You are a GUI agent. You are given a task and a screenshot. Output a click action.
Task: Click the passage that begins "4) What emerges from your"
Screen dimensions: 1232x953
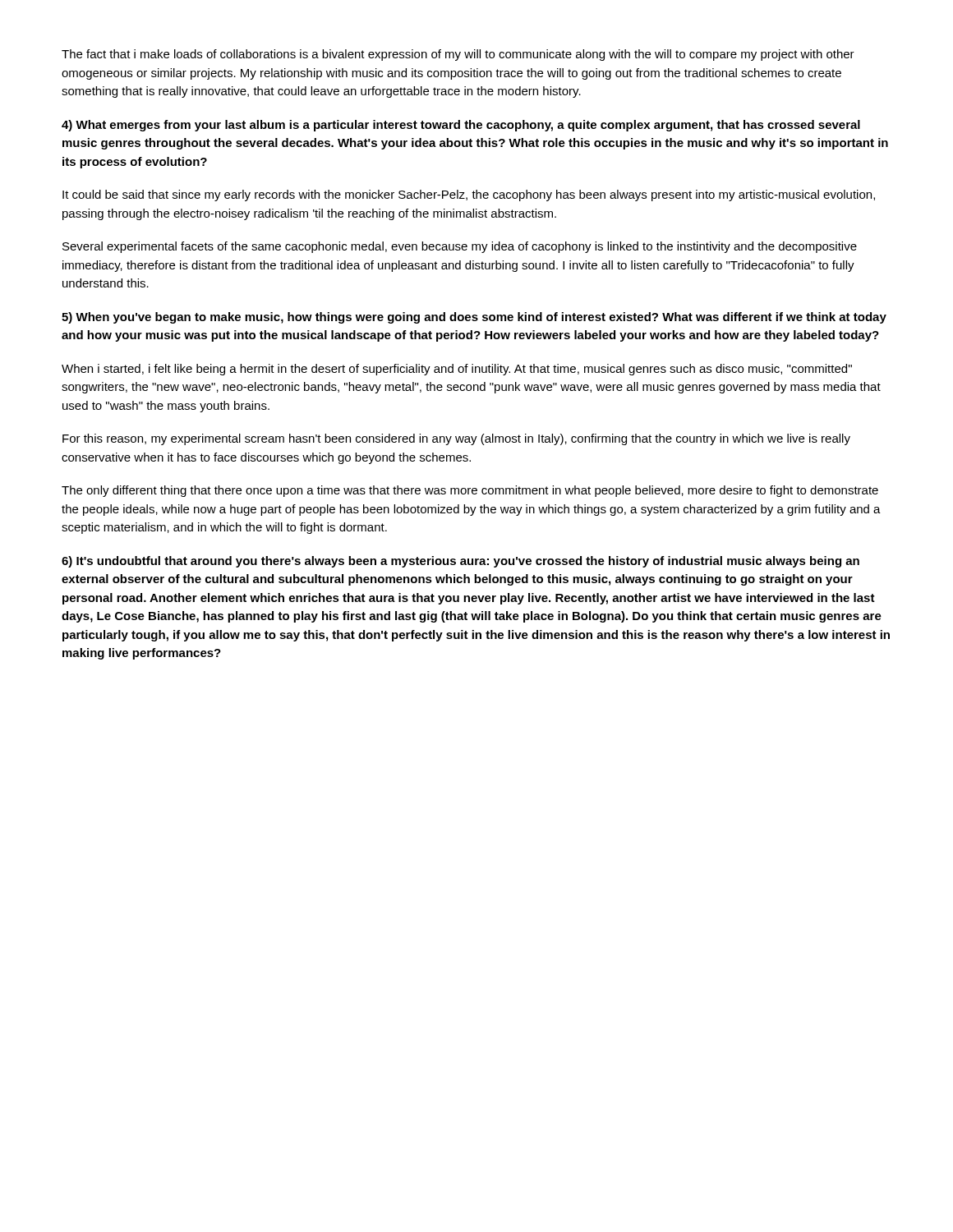pos(475,142)
